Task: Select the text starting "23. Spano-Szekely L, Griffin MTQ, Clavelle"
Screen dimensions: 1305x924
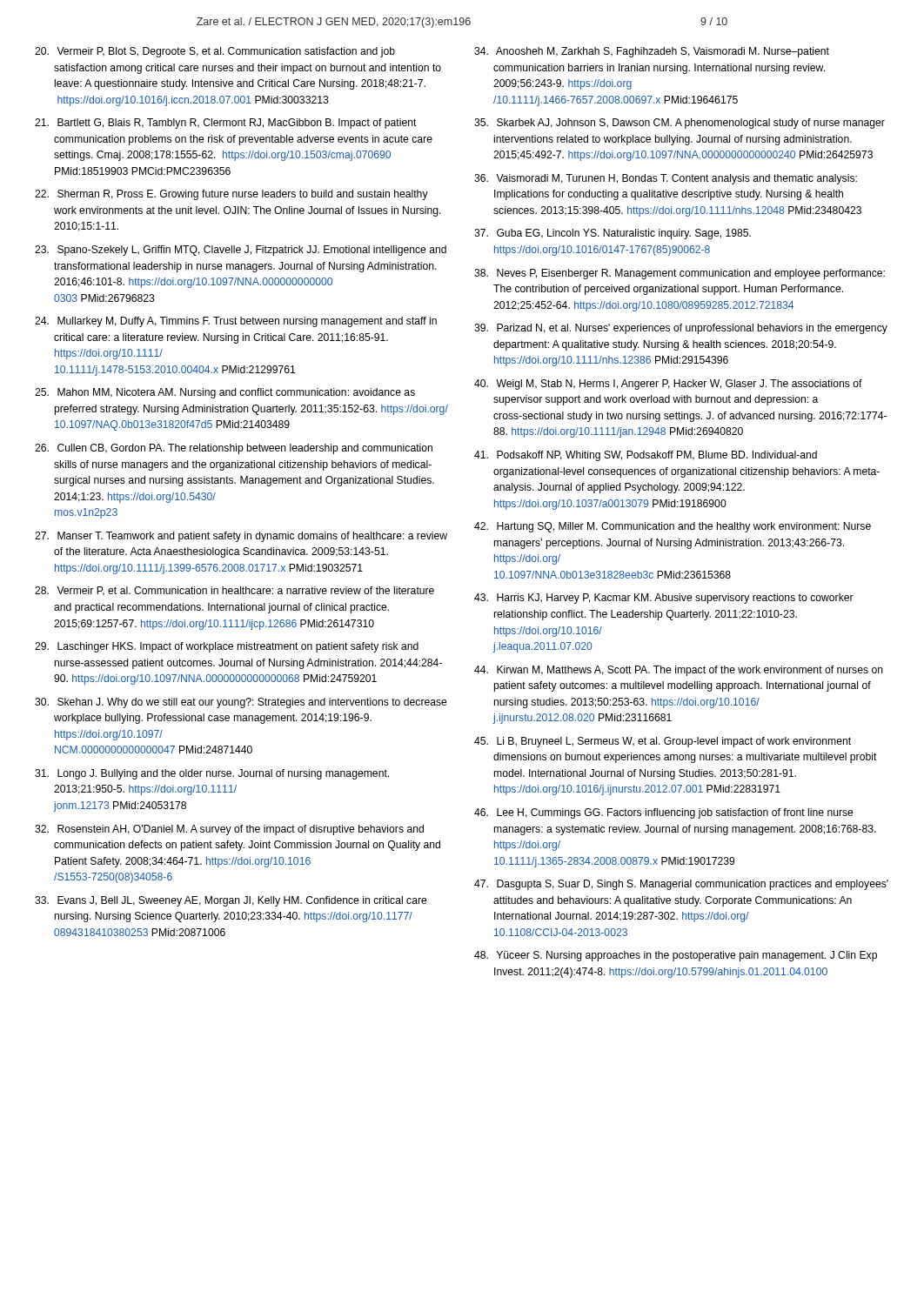Action: click(242, 274)
